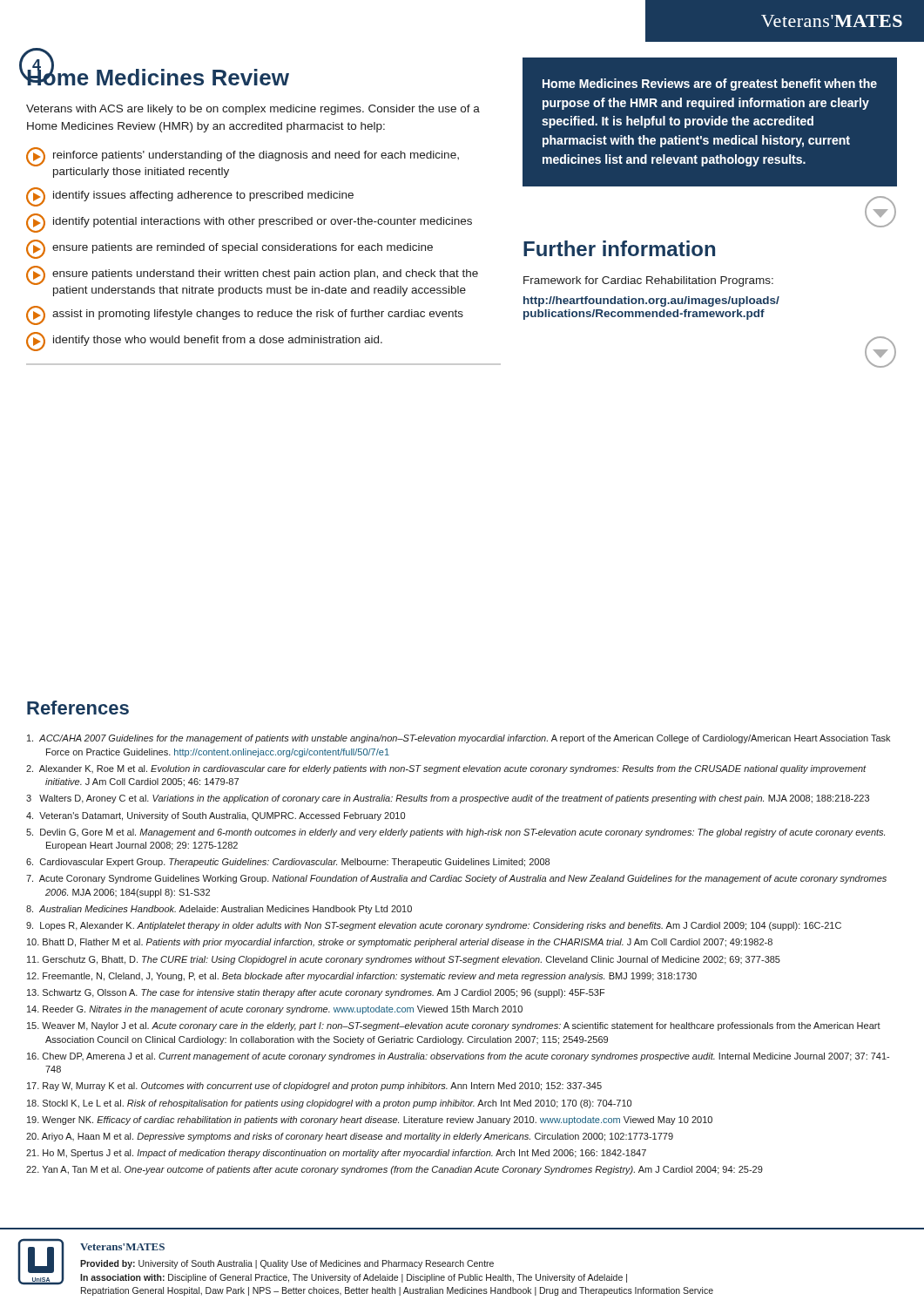Click on the list item with the text "5. Devlin G, Gore M et al."
This screenshot has height=1307, width=924.
click(456, 839)
